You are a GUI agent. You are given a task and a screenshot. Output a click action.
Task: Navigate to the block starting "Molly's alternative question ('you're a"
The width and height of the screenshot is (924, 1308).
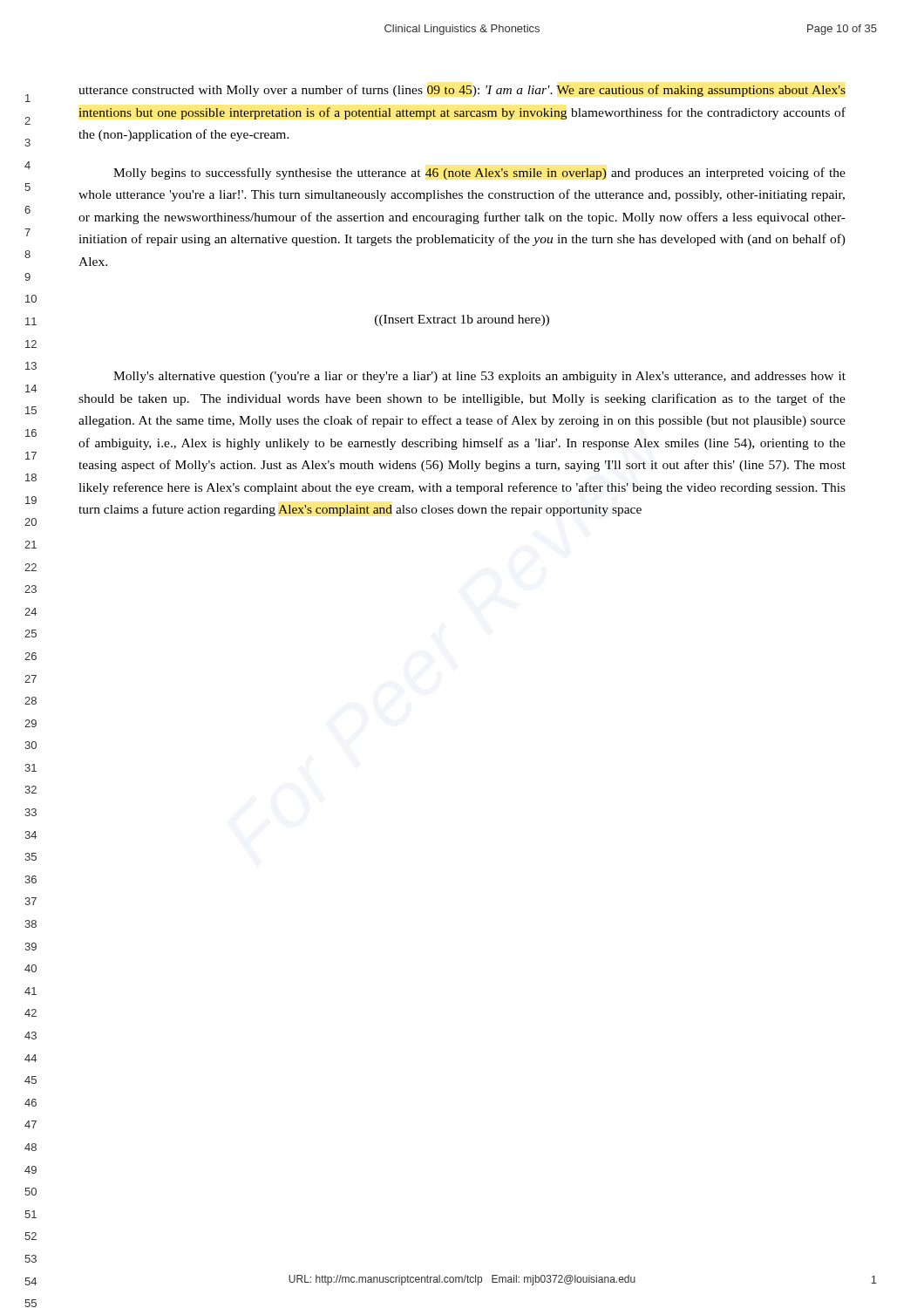coord(462,442)
